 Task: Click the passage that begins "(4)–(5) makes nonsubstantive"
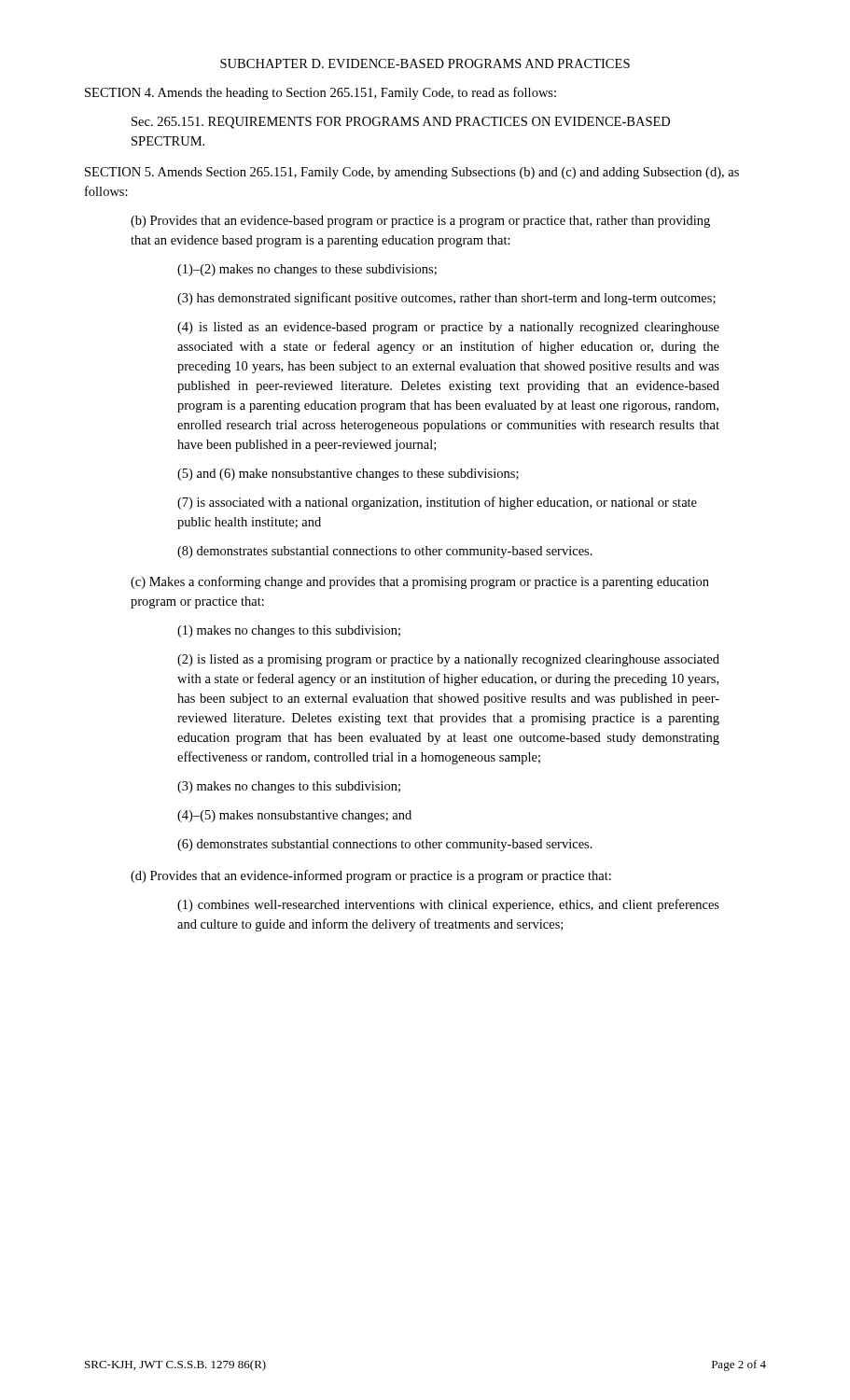(295, 815)
